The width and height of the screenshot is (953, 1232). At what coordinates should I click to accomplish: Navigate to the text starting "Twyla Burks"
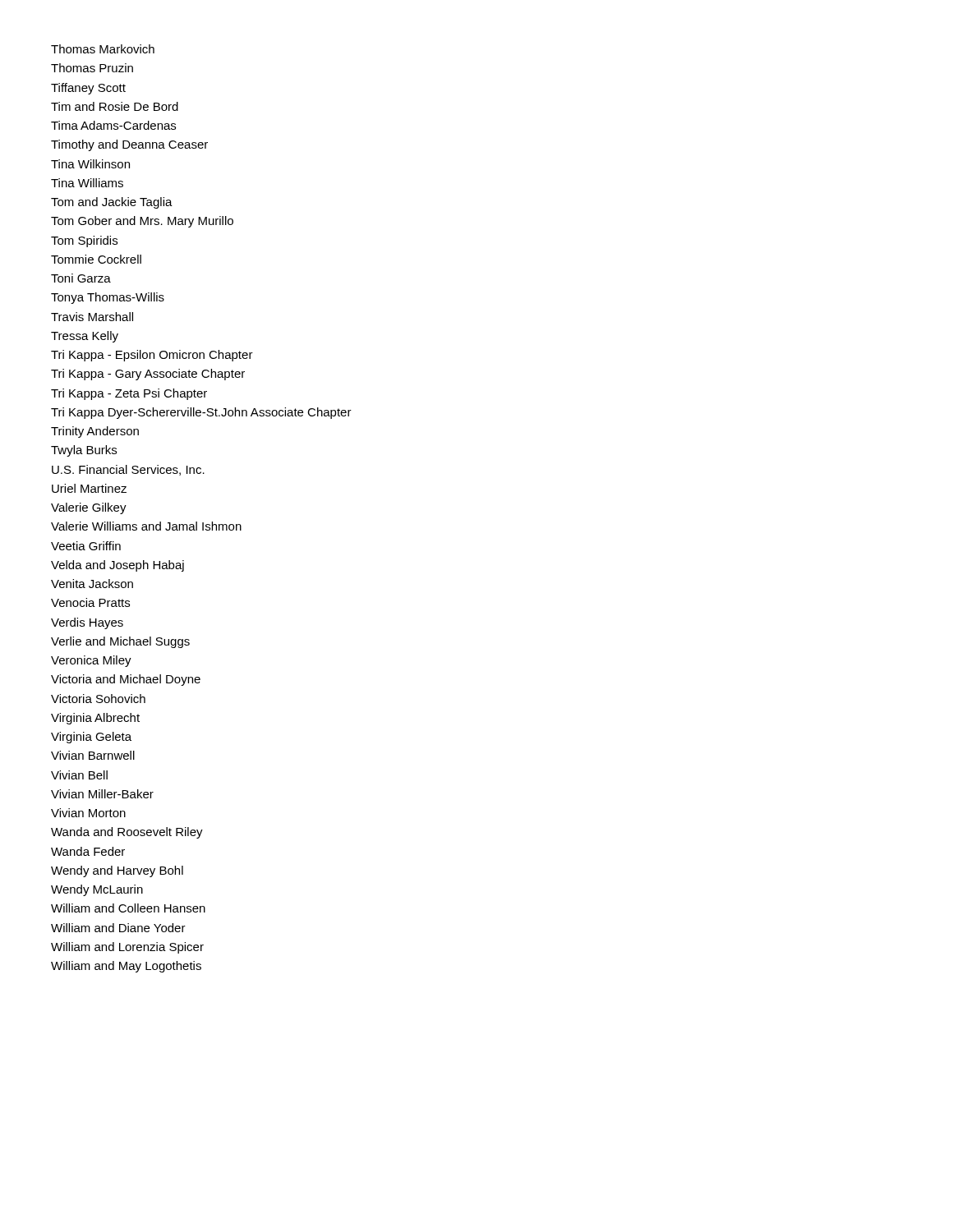pos(84,450)
